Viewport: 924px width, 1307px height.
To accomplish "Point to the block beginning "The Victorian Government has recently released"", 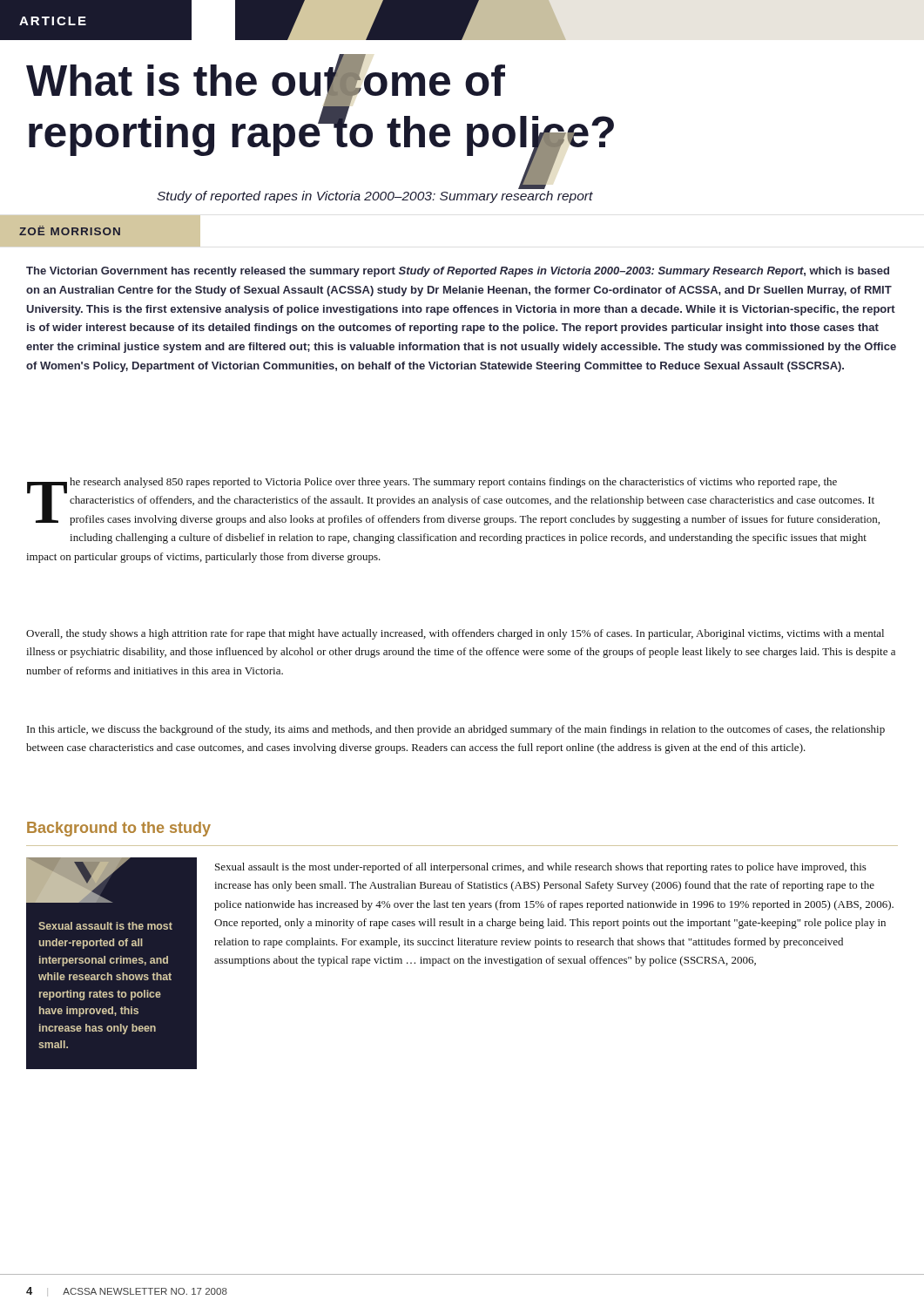I will click(461, 318).
